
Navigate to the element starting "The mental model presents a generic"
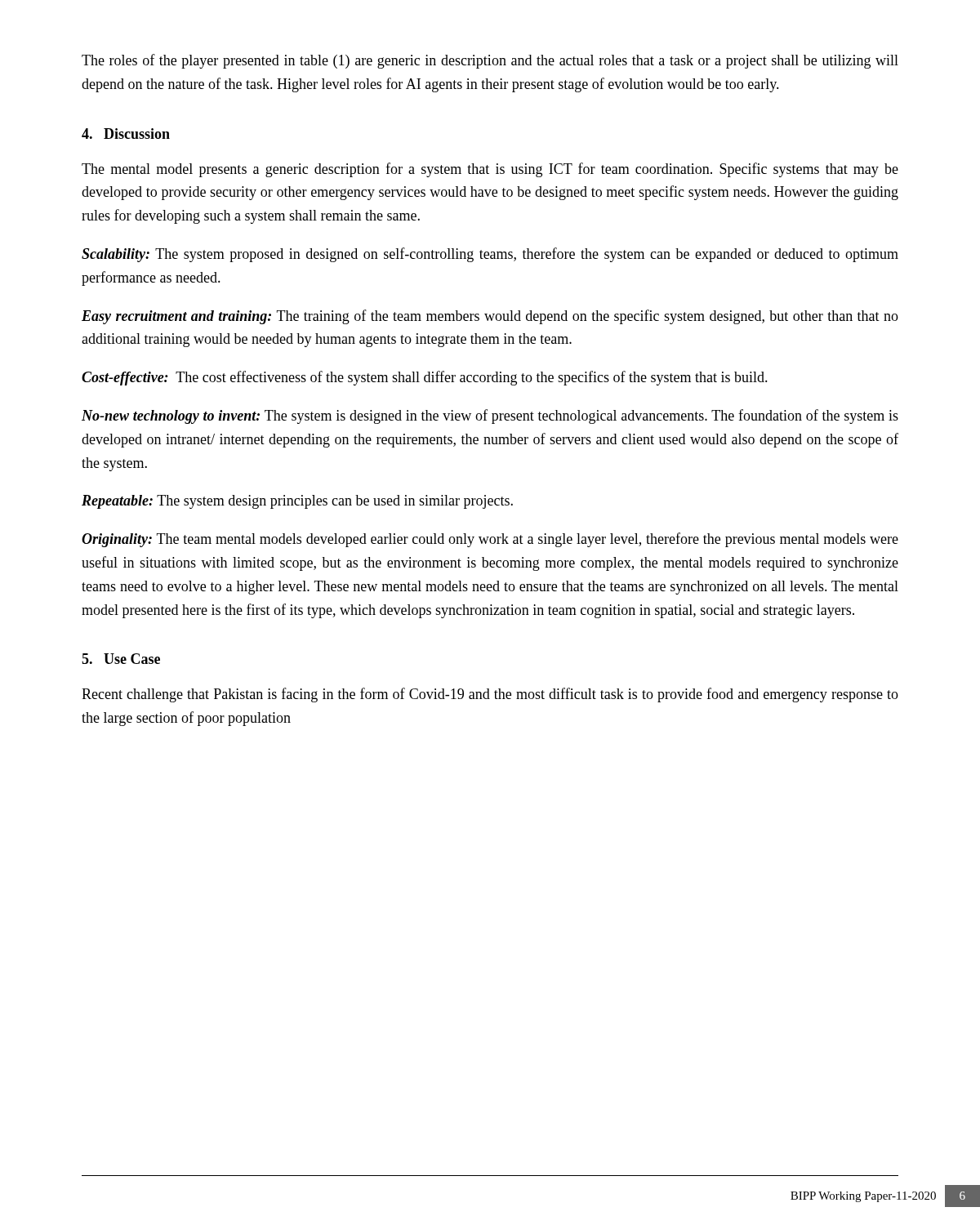click(490, 192)
